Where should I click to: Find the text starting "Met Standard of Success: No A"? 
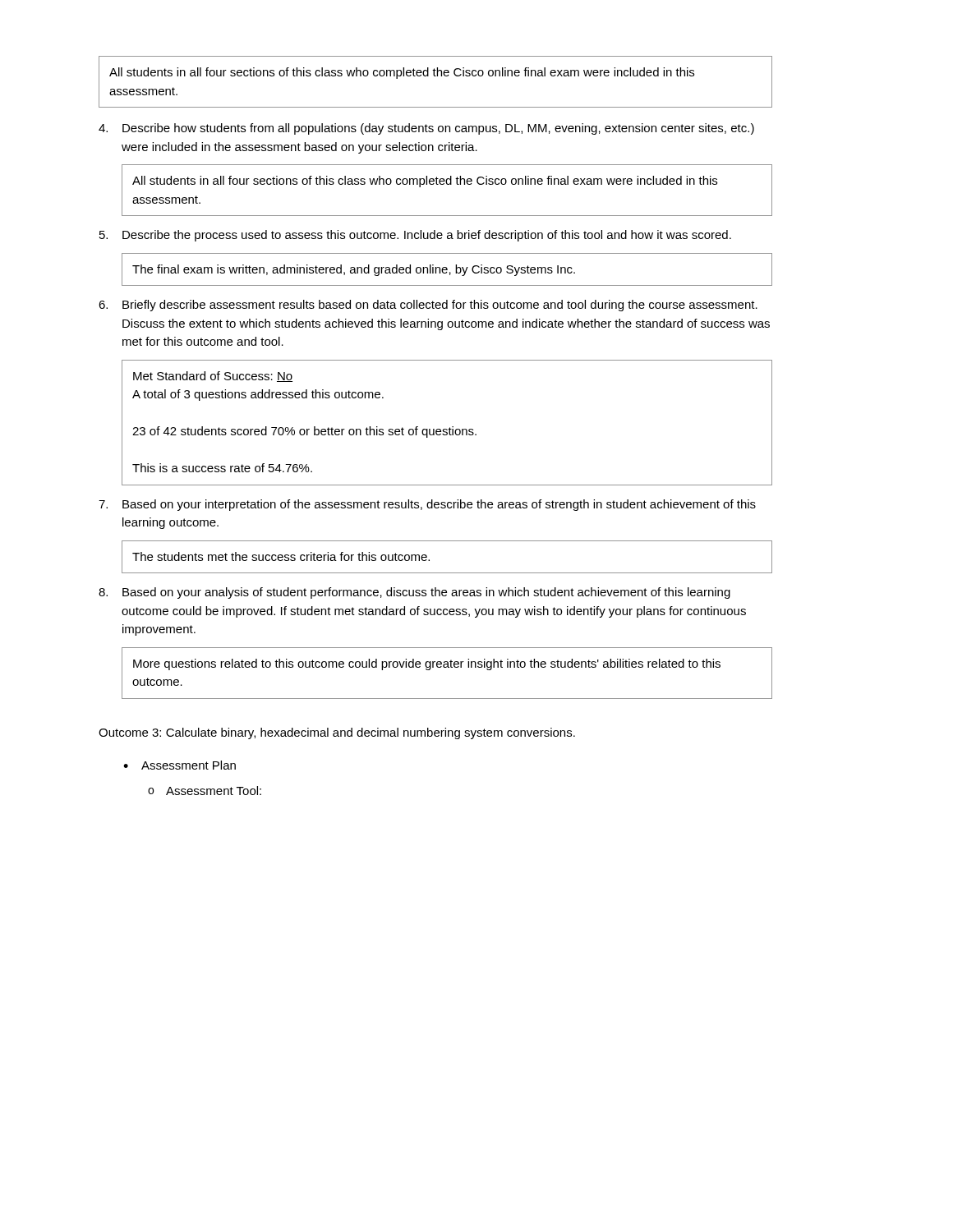(x=305, y=422)
